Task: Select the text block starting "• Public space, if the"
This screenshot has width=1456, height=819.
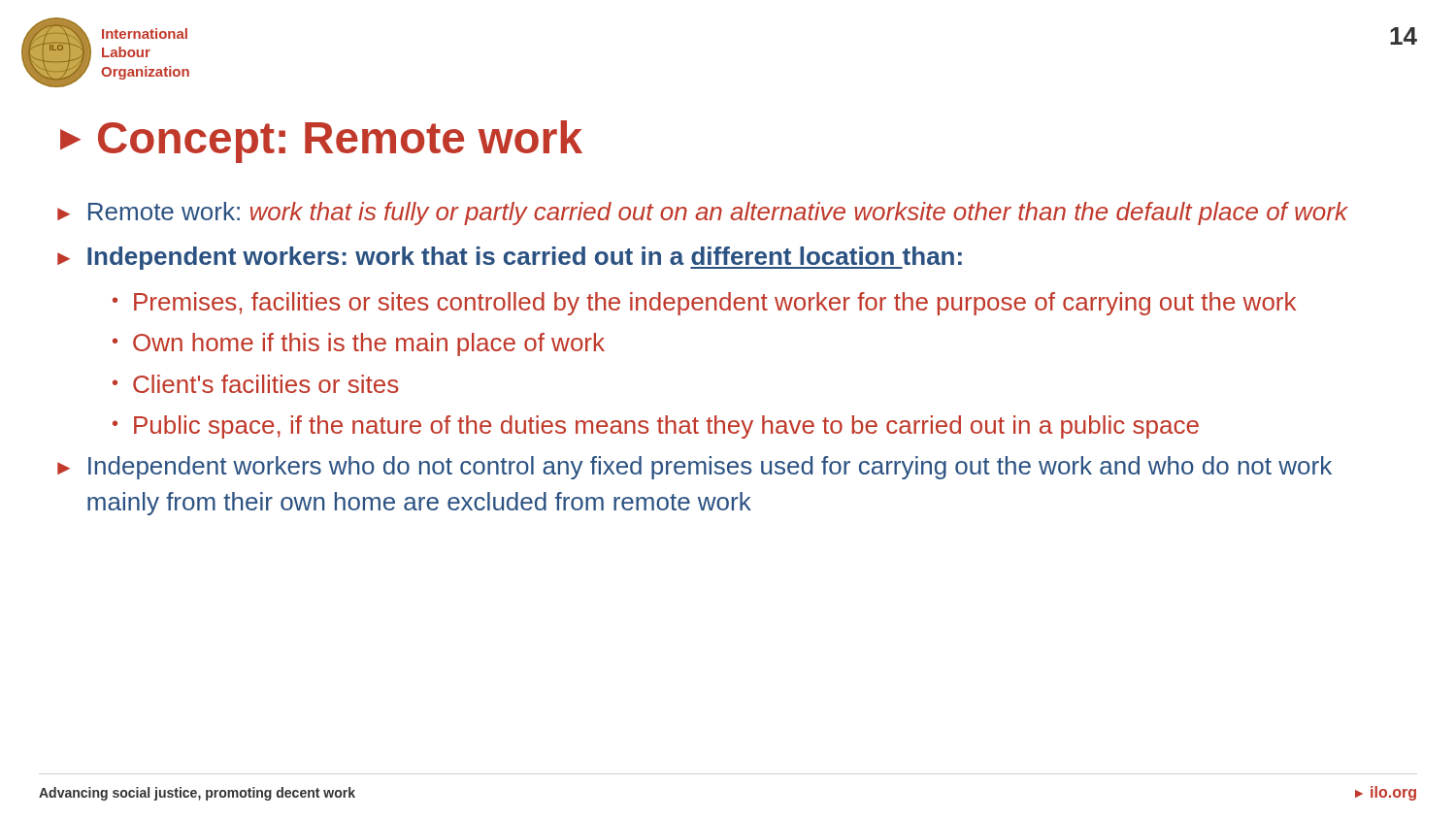Action: 755,425
